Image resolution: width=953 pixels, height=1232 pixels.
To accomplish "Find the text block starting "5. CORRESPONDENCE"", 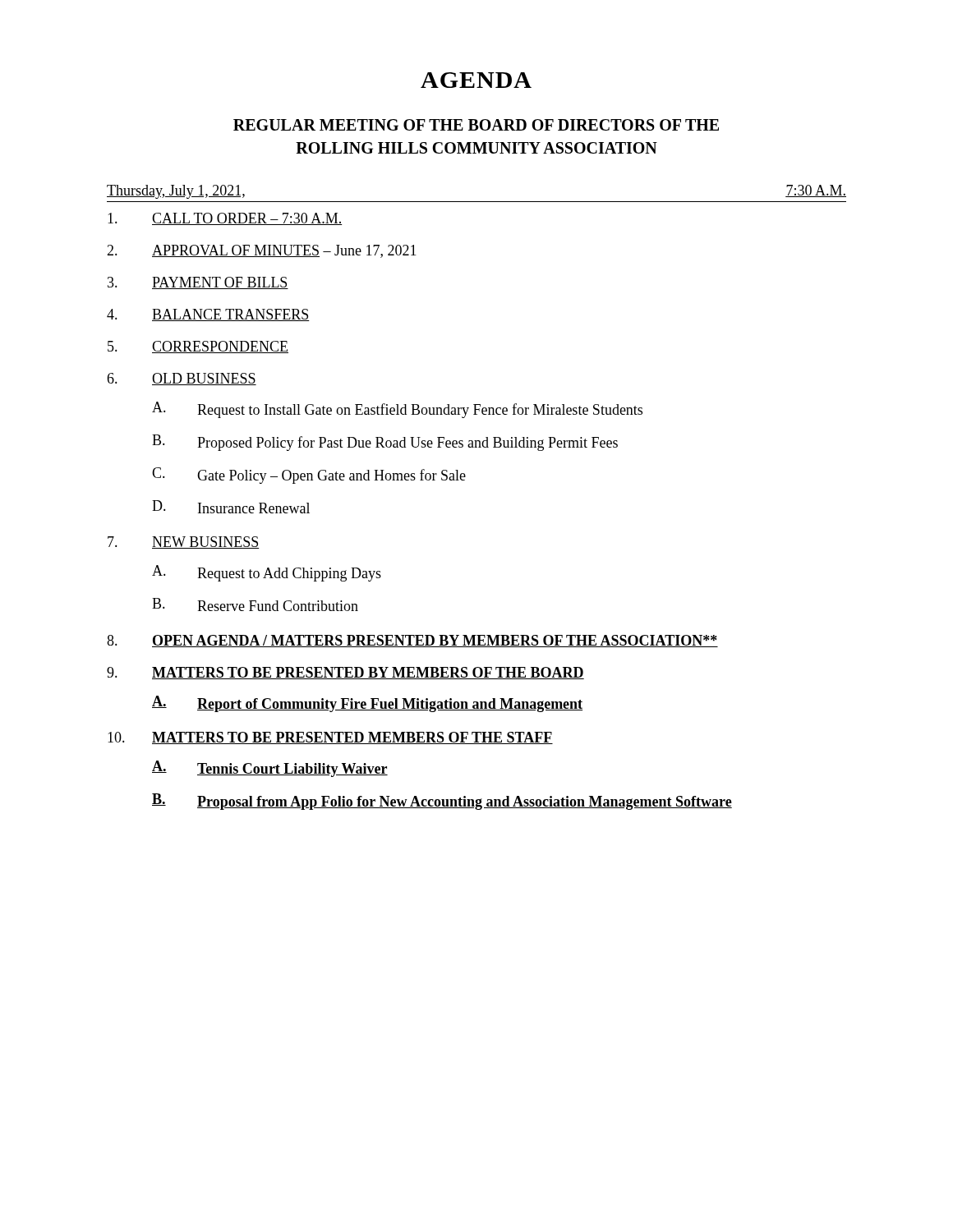I will click(x=198, y=347).
